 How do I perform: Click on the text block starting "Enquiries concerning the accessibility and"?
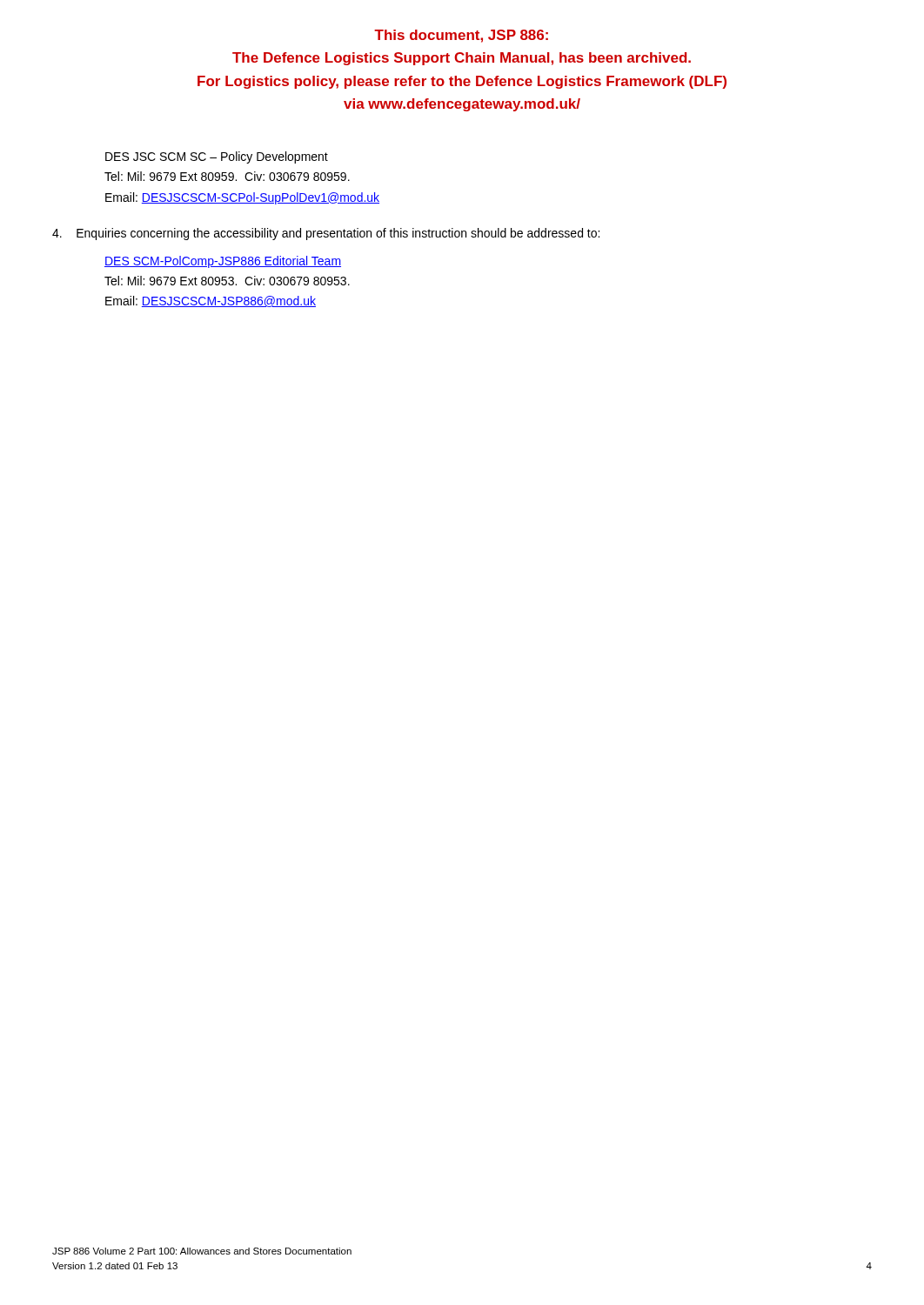tap(326, 233)
